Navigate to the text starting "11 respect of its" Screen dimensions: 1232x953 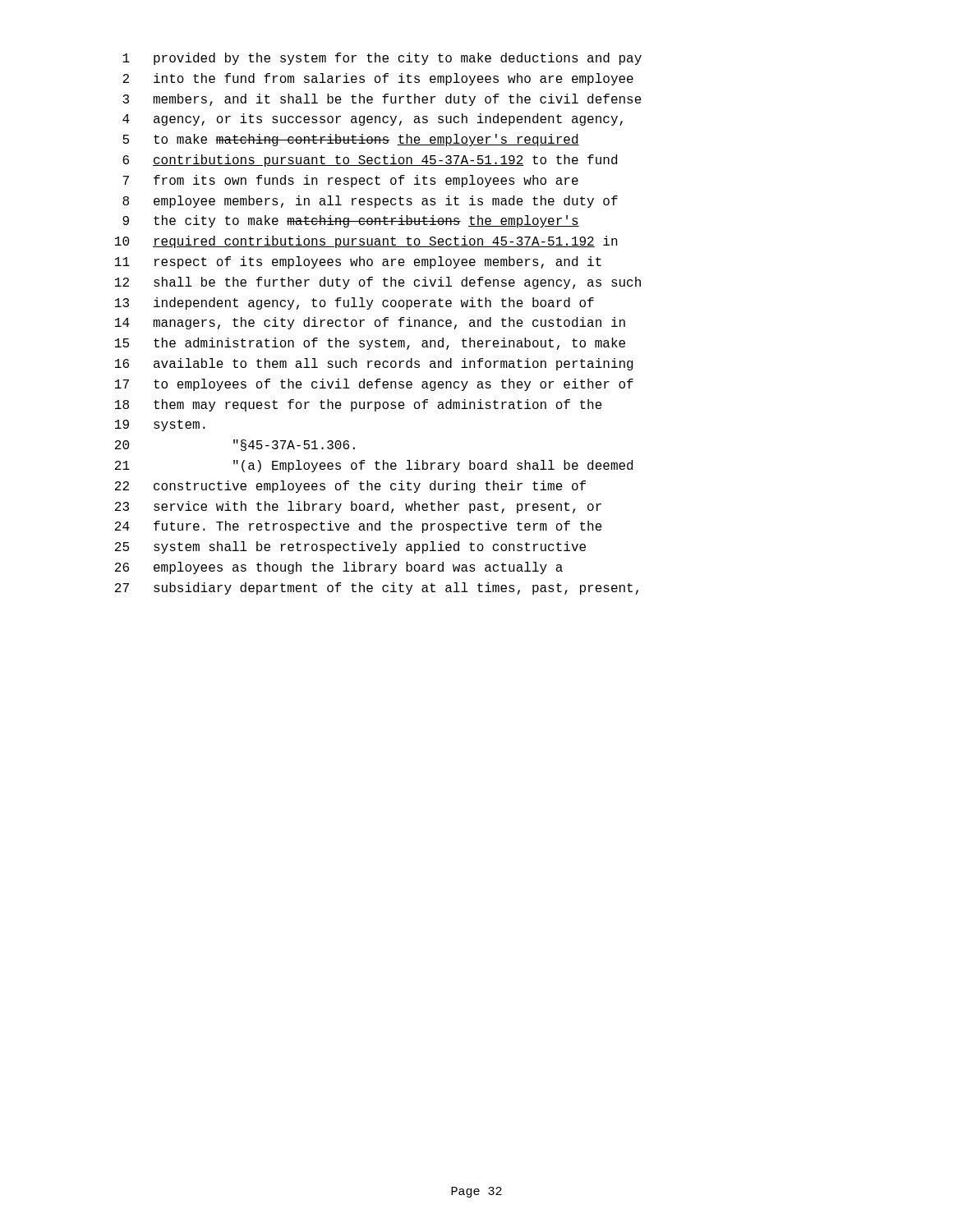(x=489, y=263)
